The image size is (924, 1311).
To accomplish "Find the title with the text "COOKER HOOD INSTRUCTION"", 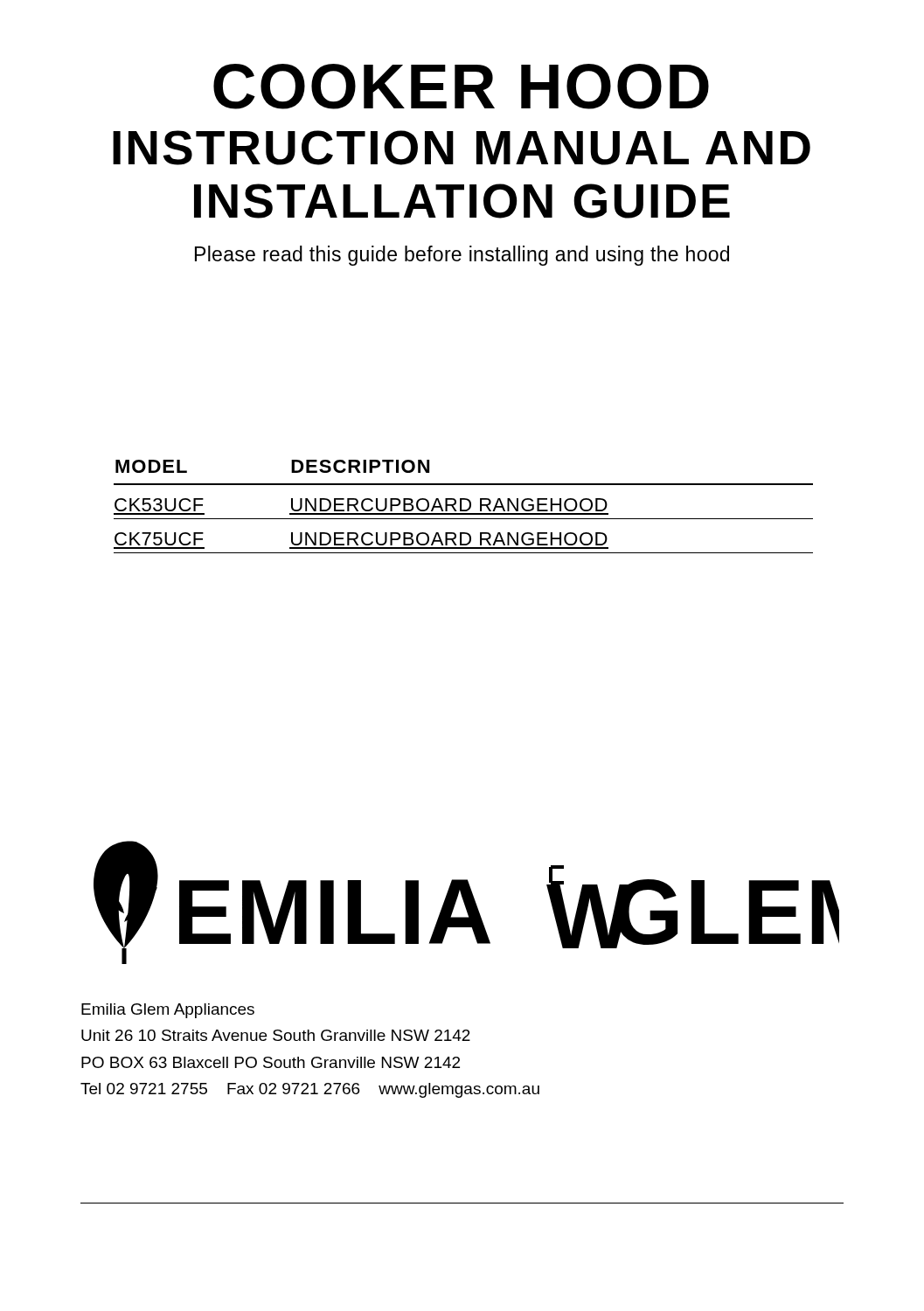I will pyautogui.click(x=462, y=160).
